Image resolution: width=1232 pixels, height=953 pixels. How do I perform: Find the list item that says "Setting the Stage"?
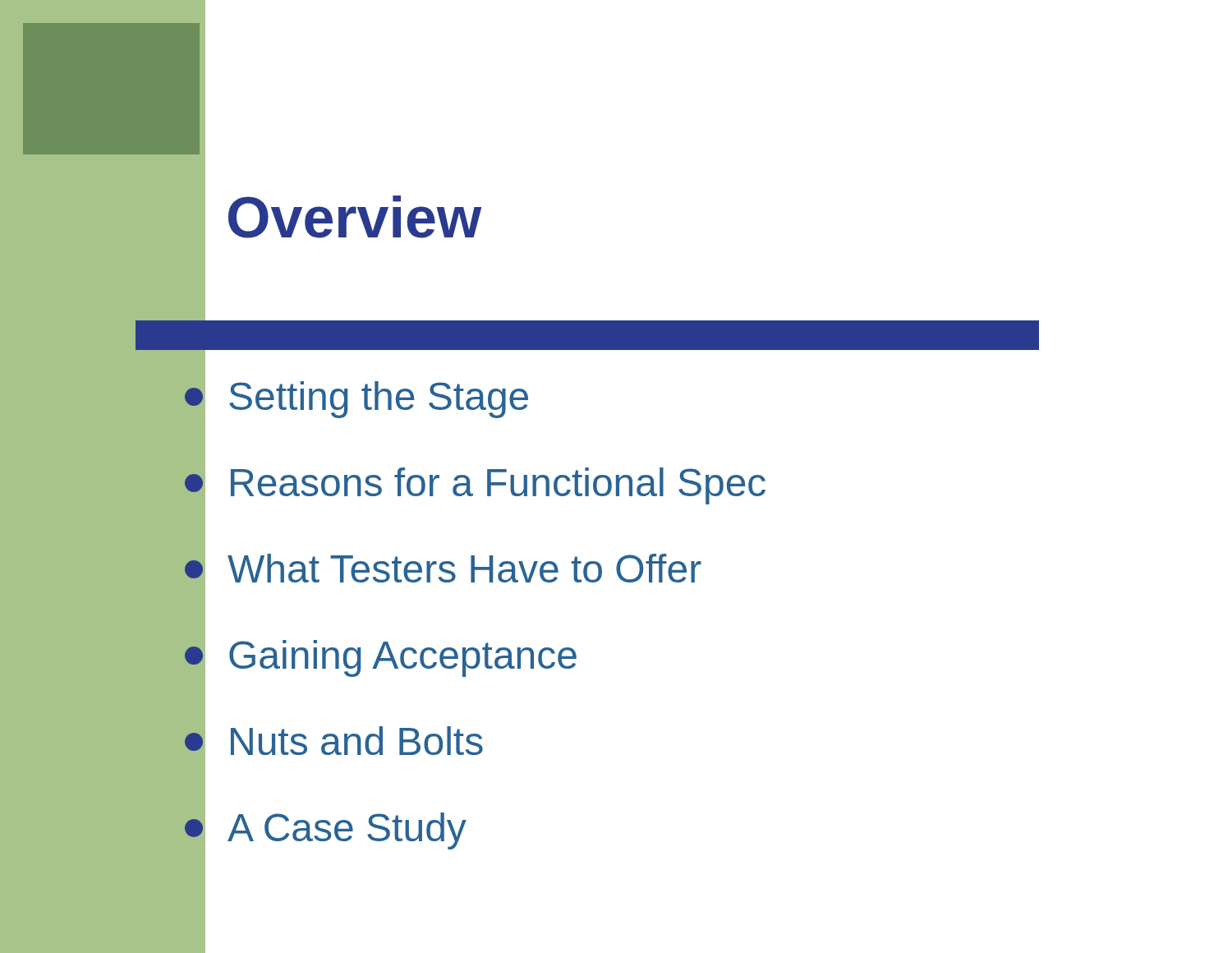357,396
